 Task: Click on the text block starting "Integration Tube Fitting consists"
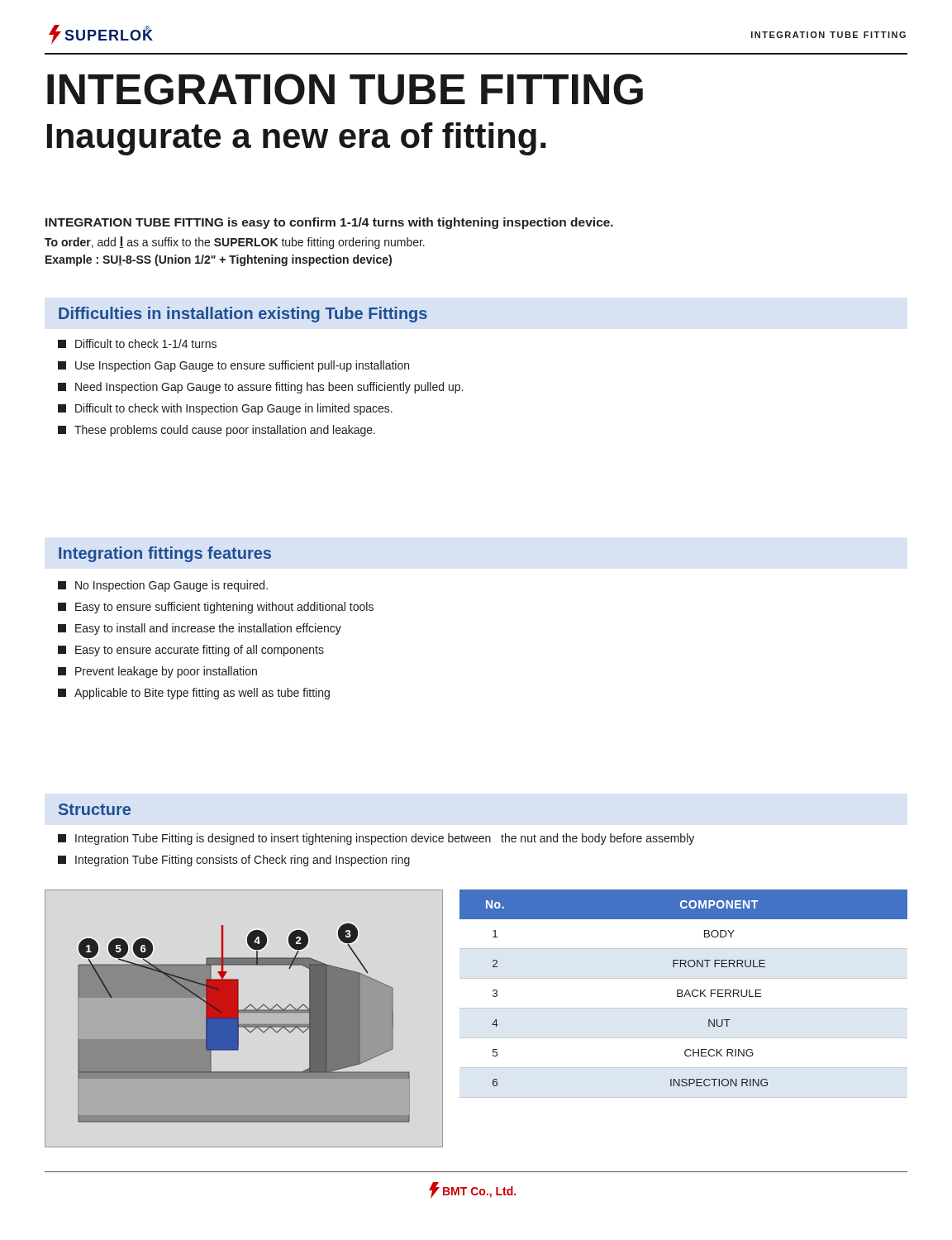point(234,860)
